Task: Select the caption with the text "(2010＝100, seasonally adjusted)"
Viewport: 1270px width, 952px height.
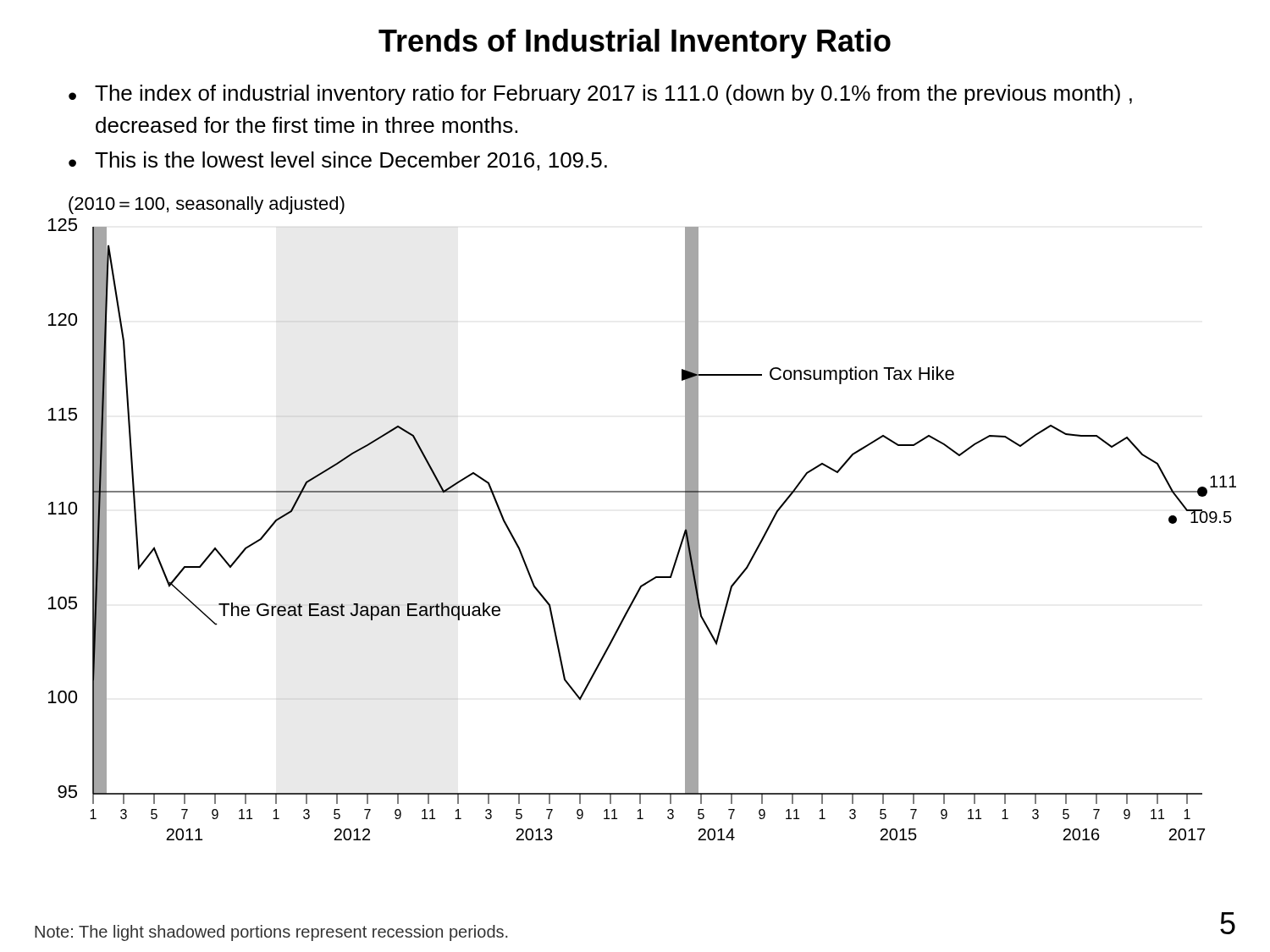Action: [206, 203]
